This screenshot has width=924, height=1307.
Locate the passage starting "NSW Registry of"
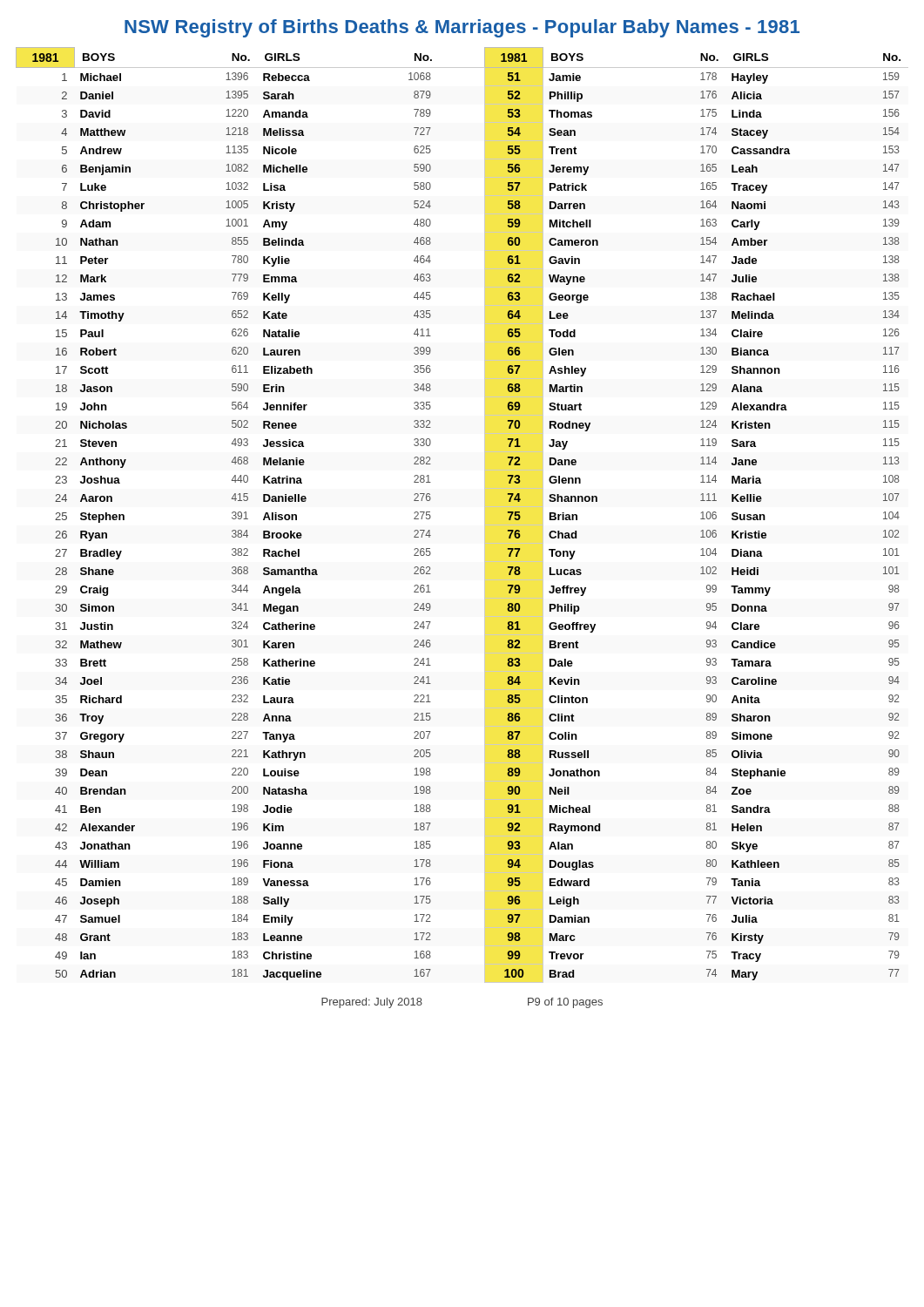462,27
